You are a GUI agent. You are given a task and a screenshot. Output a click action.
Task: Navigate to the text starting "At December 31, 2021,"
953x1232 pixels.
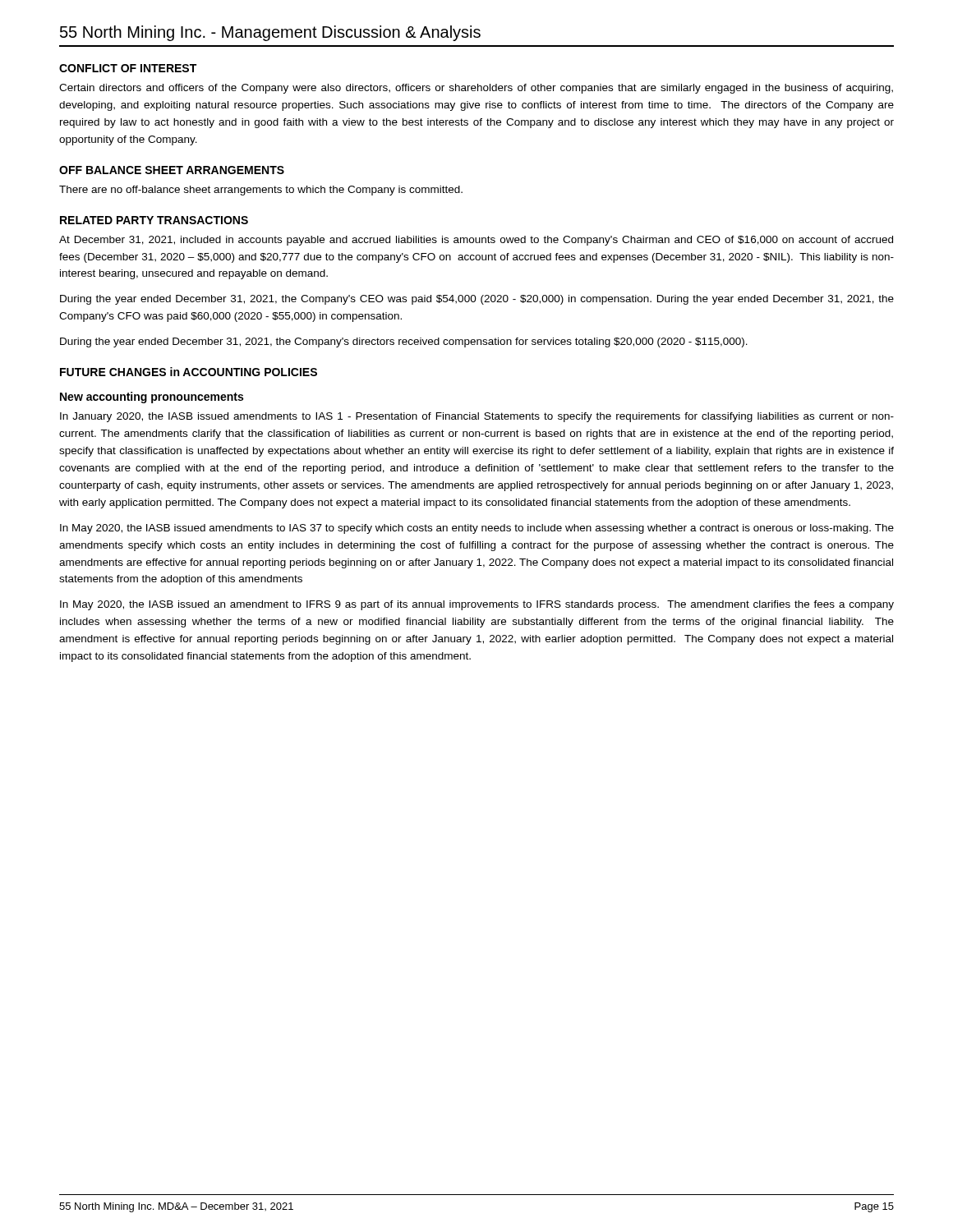point(476,256)
